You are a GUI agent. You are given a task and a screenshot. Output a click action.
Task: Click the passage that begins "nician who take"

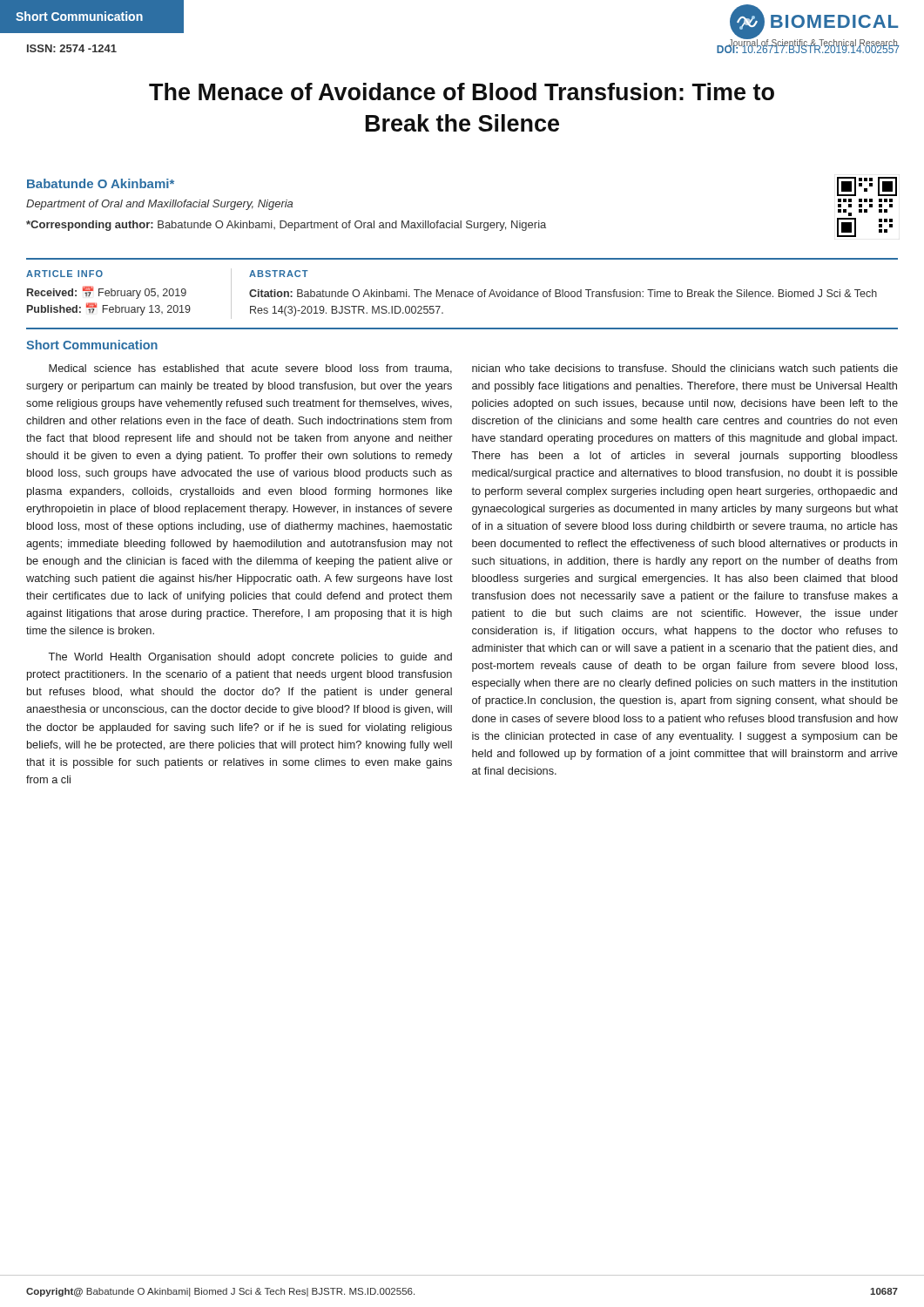tap(685, 570)
